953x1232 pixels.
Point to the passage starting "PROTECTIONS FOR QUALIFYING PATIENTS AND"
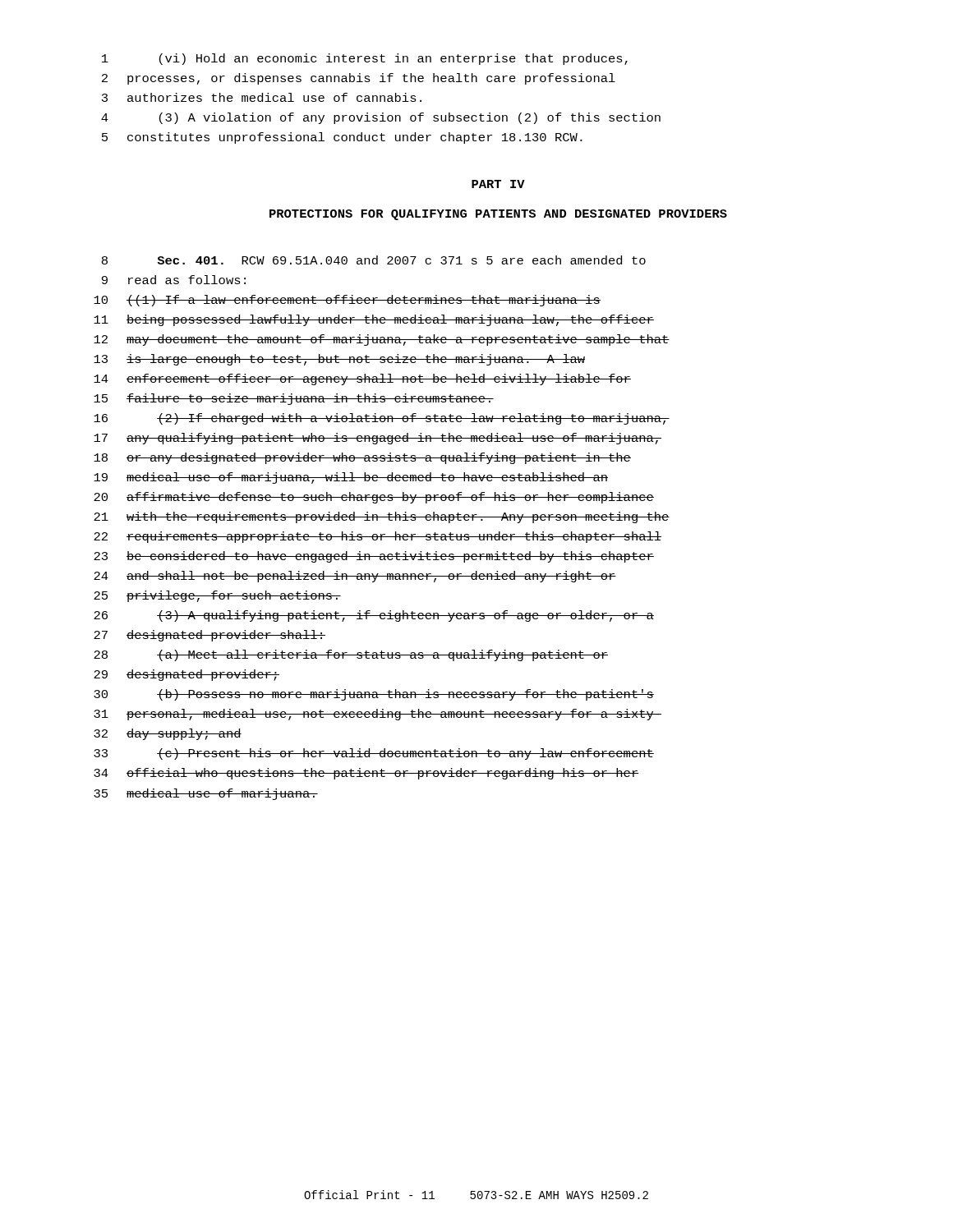click(x=498, y=214)
